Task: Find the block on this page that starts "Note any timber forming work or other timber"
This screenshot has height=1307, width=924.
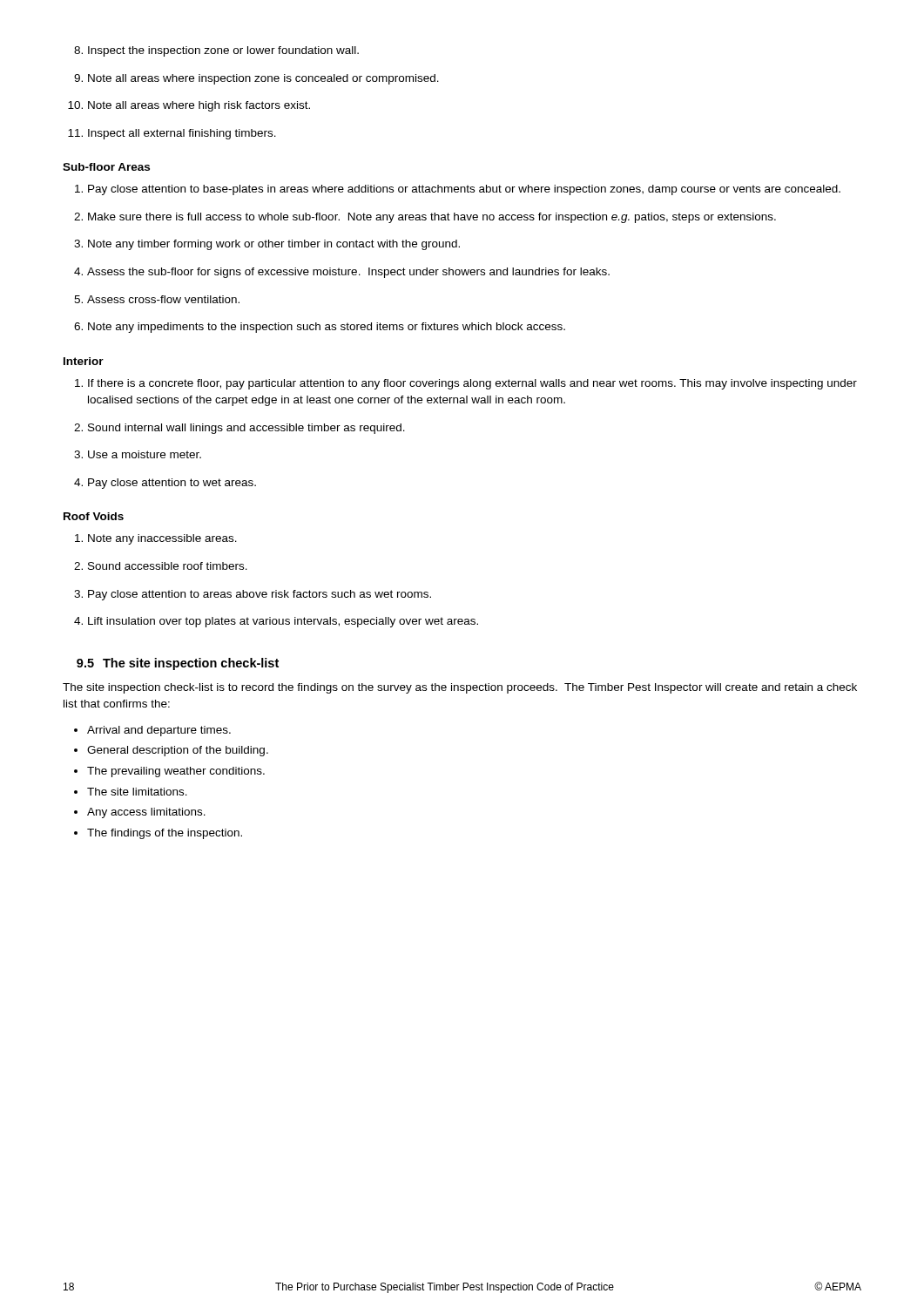Action: [x=462, y=244]
